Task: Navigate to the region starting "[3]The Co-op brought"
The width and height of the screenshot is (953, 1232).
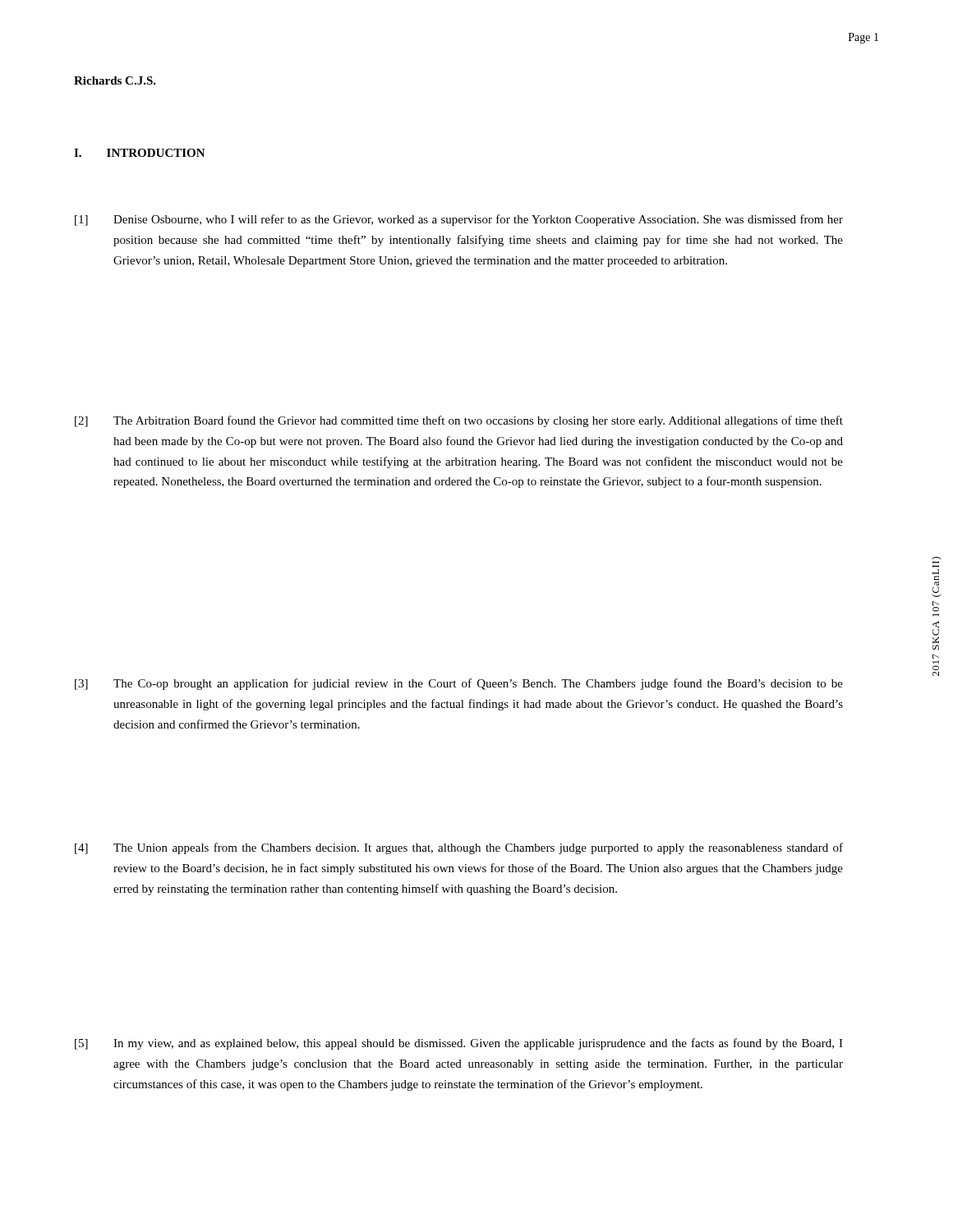Action: coord(458,704)
